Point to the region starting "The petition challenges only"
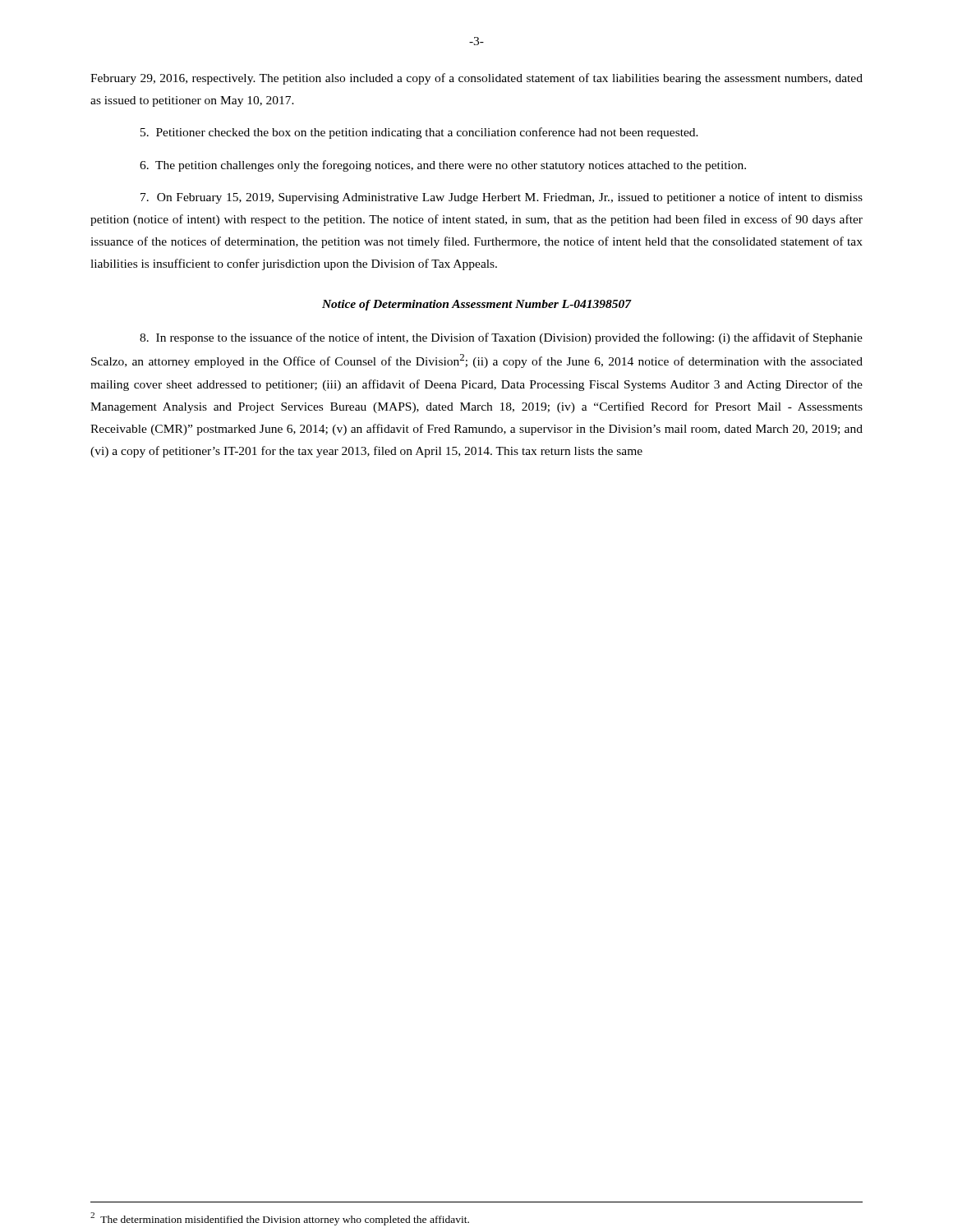Screen dimensions: 1232x953 [x=443, y=164]
